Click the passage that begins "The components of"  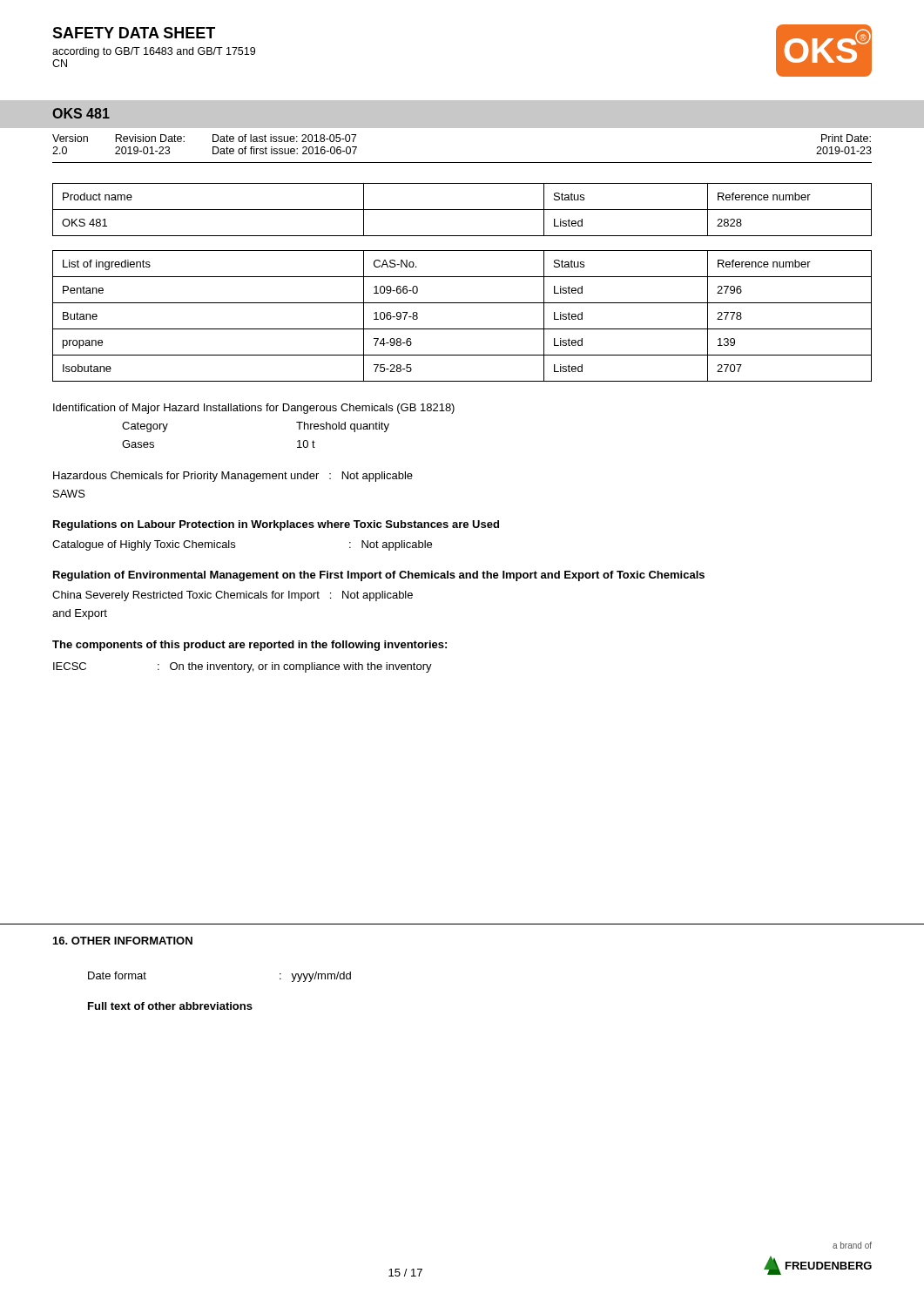(x=250, y=646)
